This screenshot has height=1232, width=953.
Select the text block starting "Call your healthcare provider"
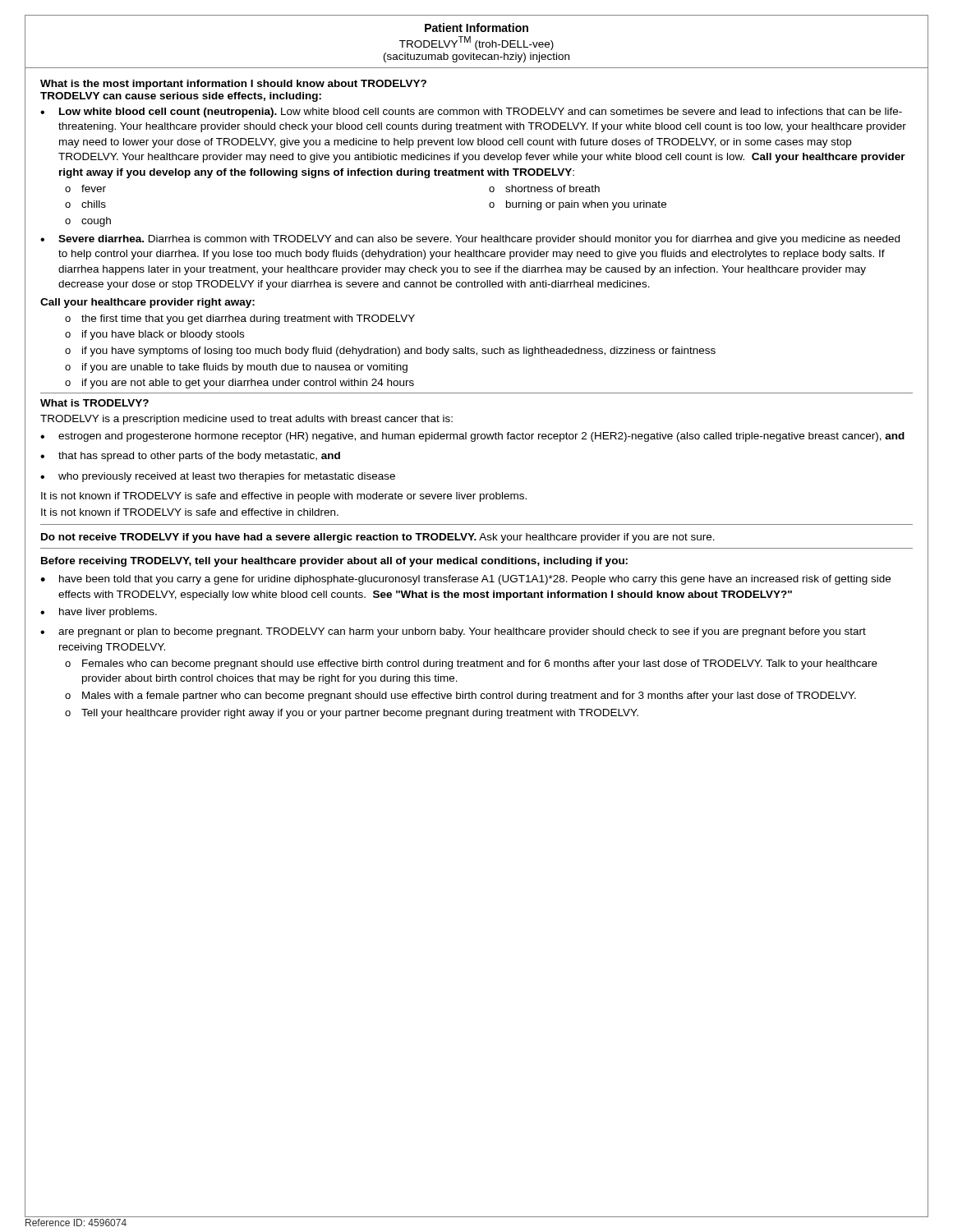point(476,343)
